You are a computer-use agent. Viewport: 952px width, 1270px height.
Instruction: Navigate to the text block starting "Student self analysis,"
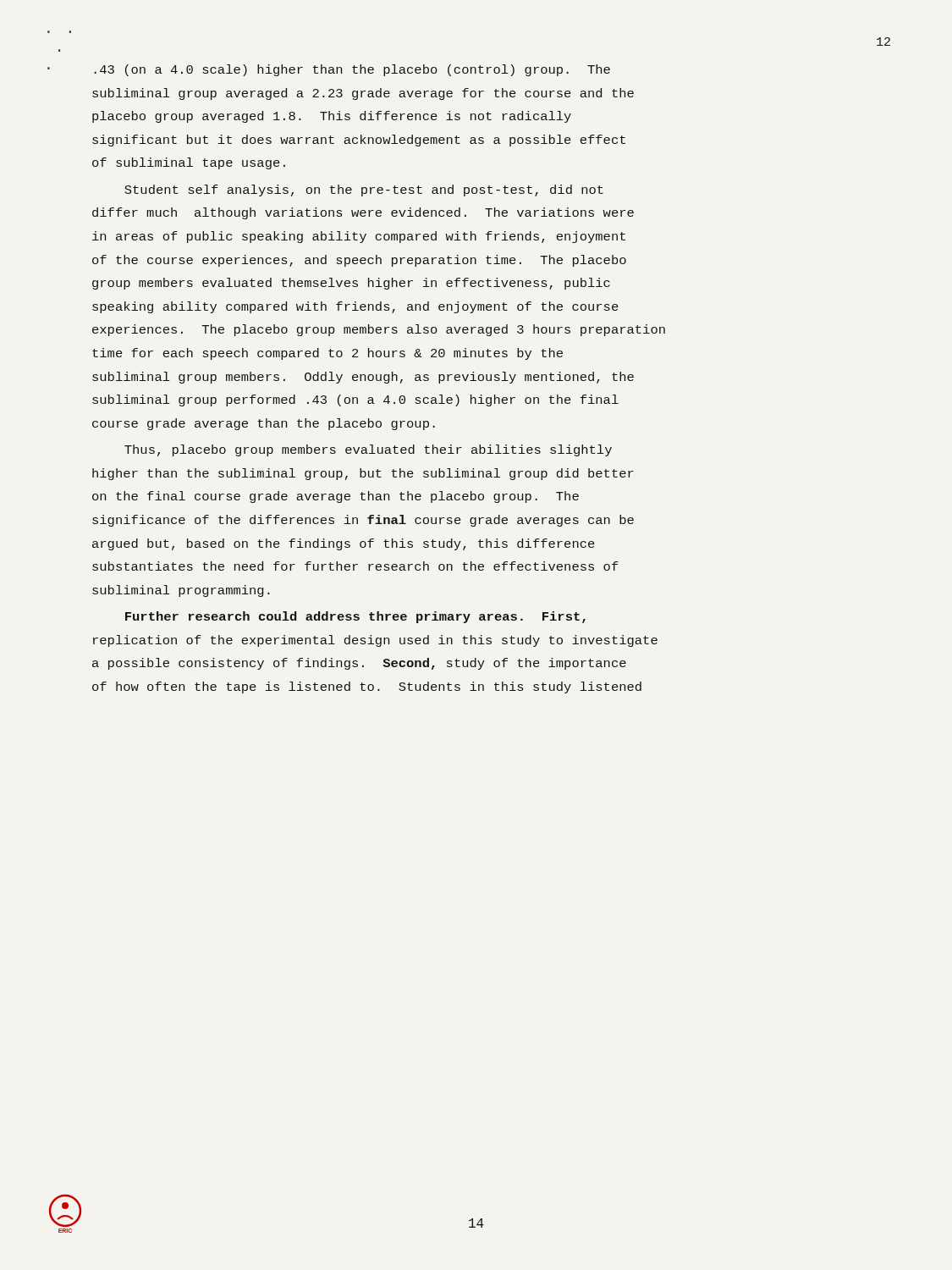[x=488, y=308]
